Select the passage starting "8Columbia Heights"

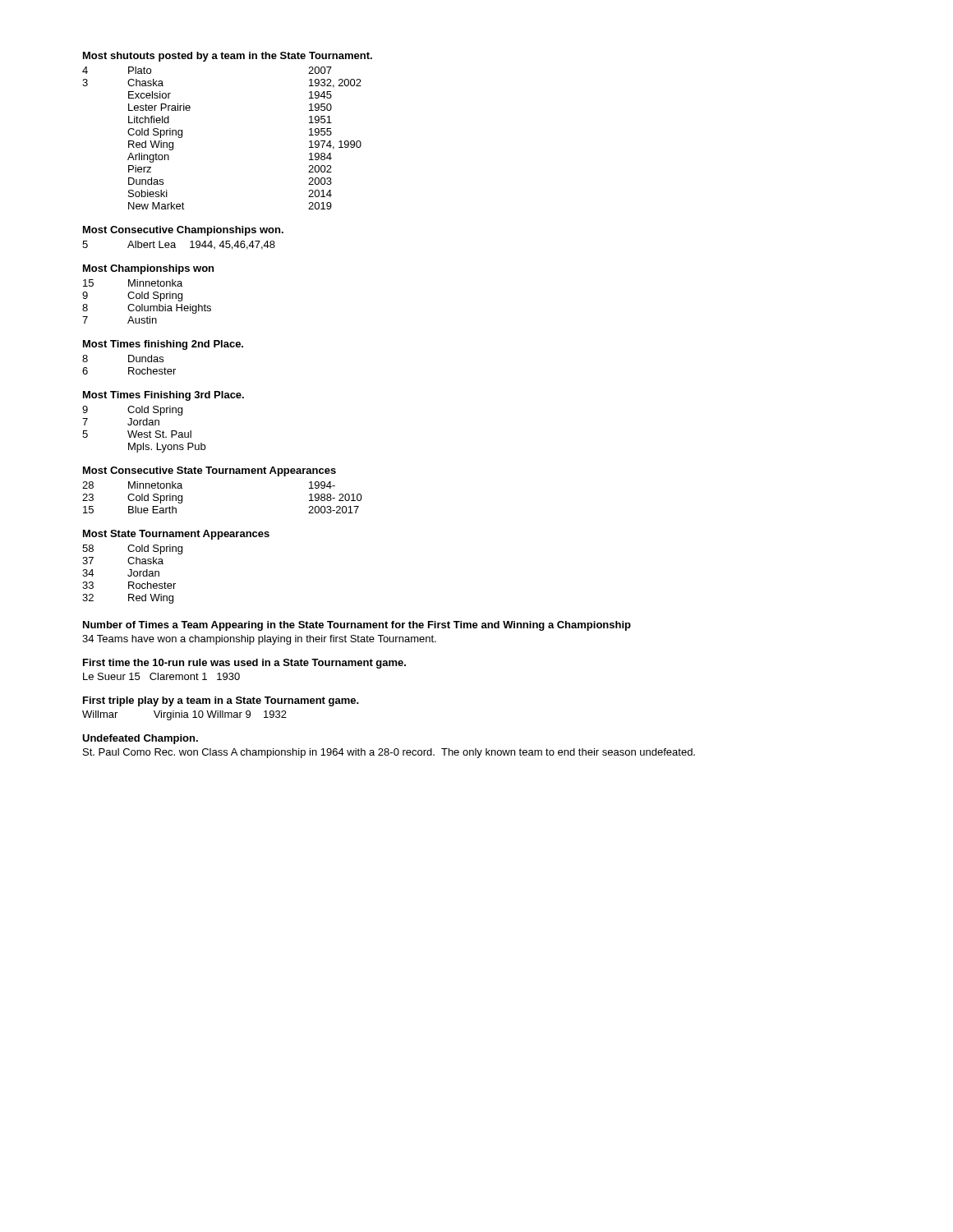point(147,308)
